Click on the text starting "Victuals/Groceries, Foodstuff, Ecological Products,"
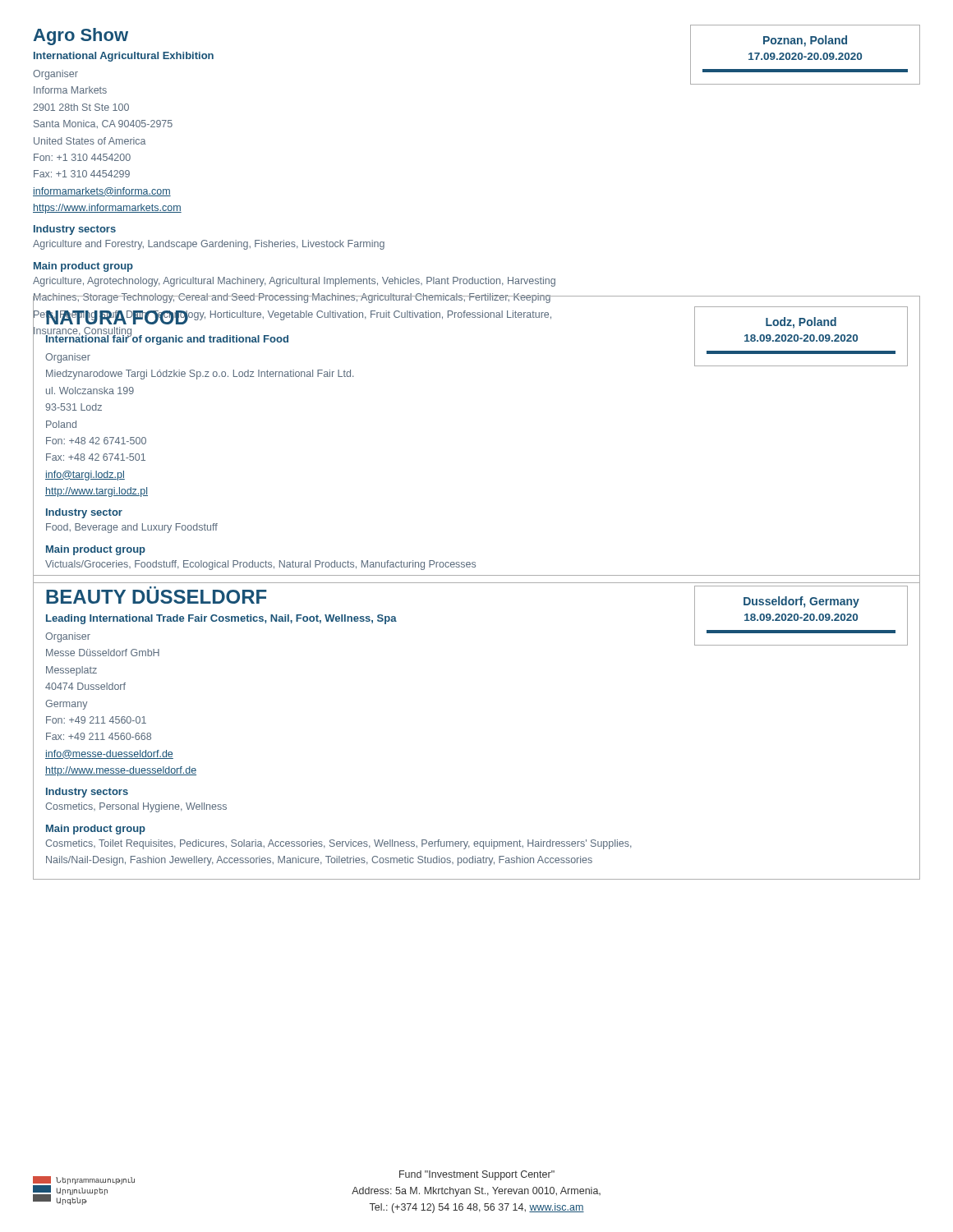This screenshot has width=953, height=1232. coord(261,564)
